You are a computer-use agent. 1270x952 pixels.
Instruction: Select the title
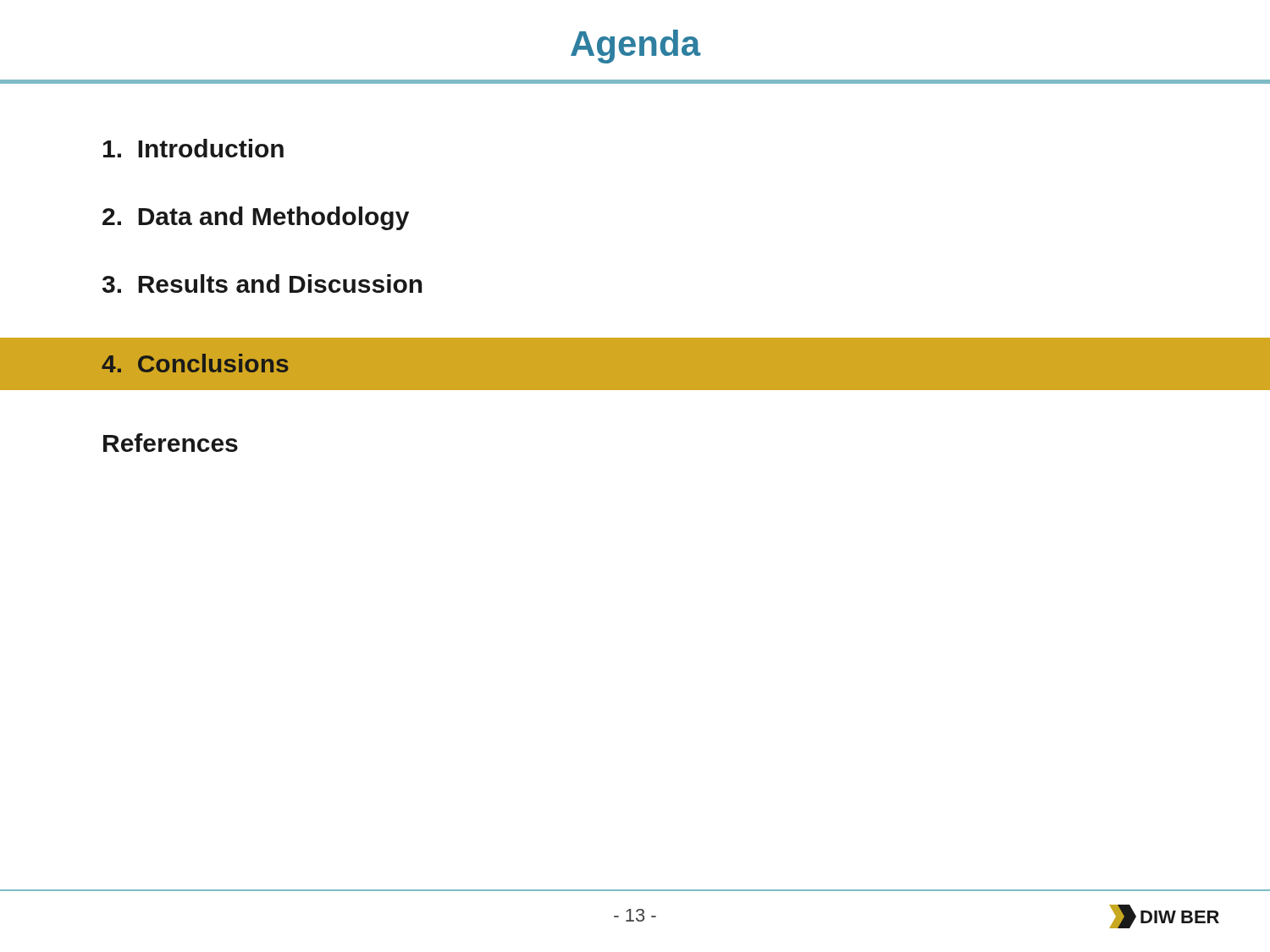tap(635, 44)
